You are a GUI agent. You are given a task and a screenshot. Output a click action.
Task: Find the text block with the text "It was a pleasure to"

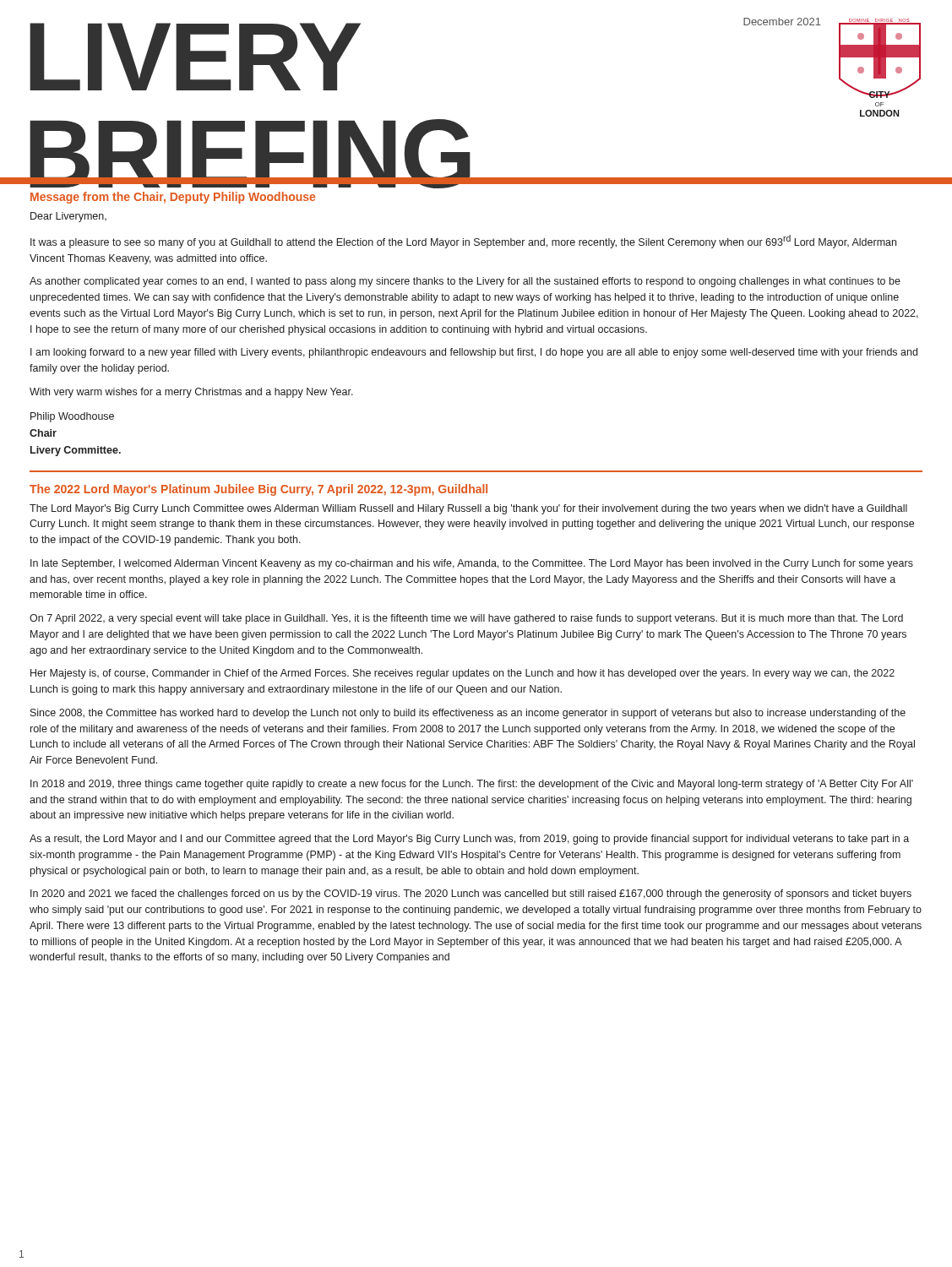(x=463, y=249)
